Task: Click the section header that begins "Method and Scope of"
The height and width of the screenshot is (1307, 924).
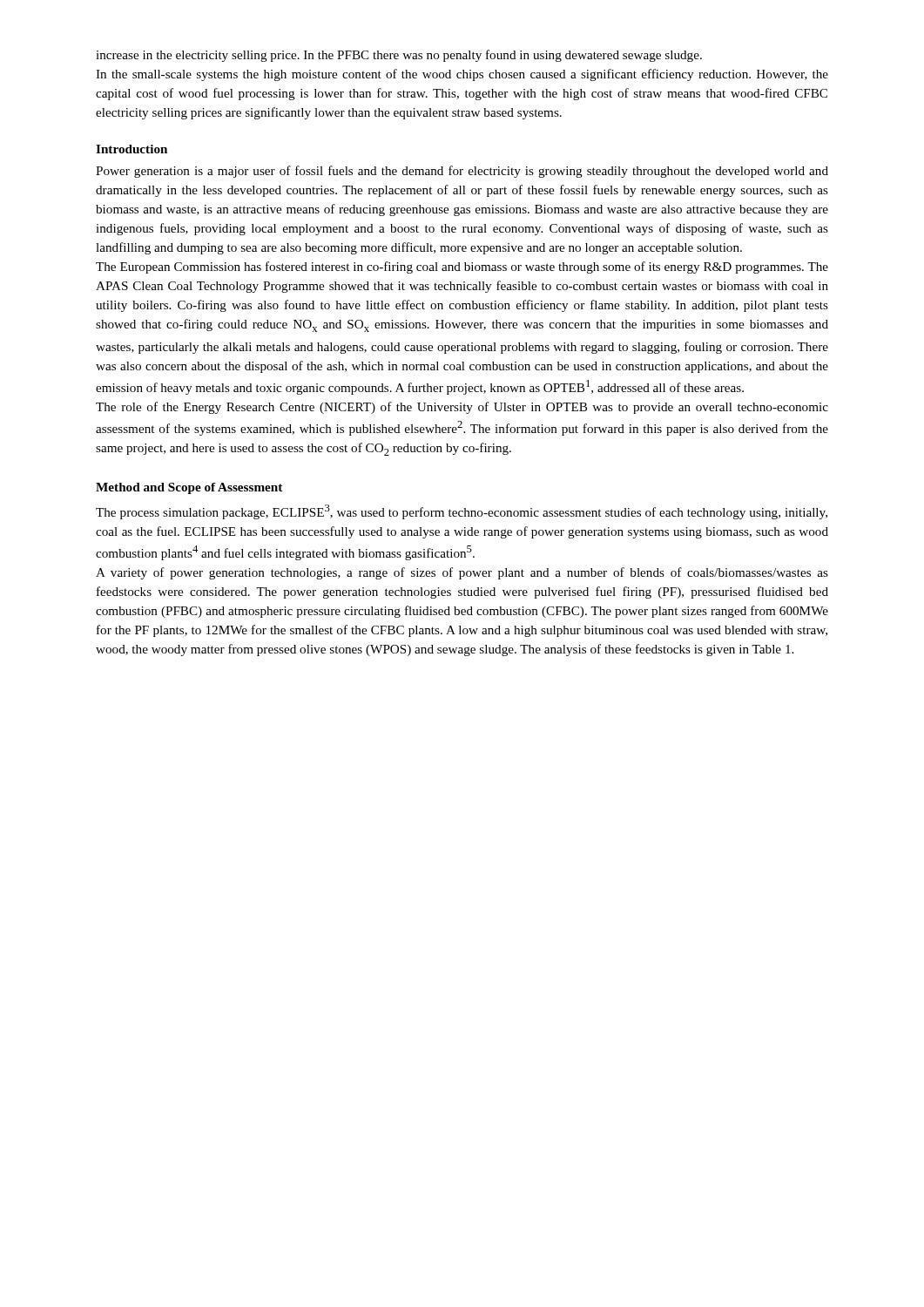Action: tap(189, 487)
